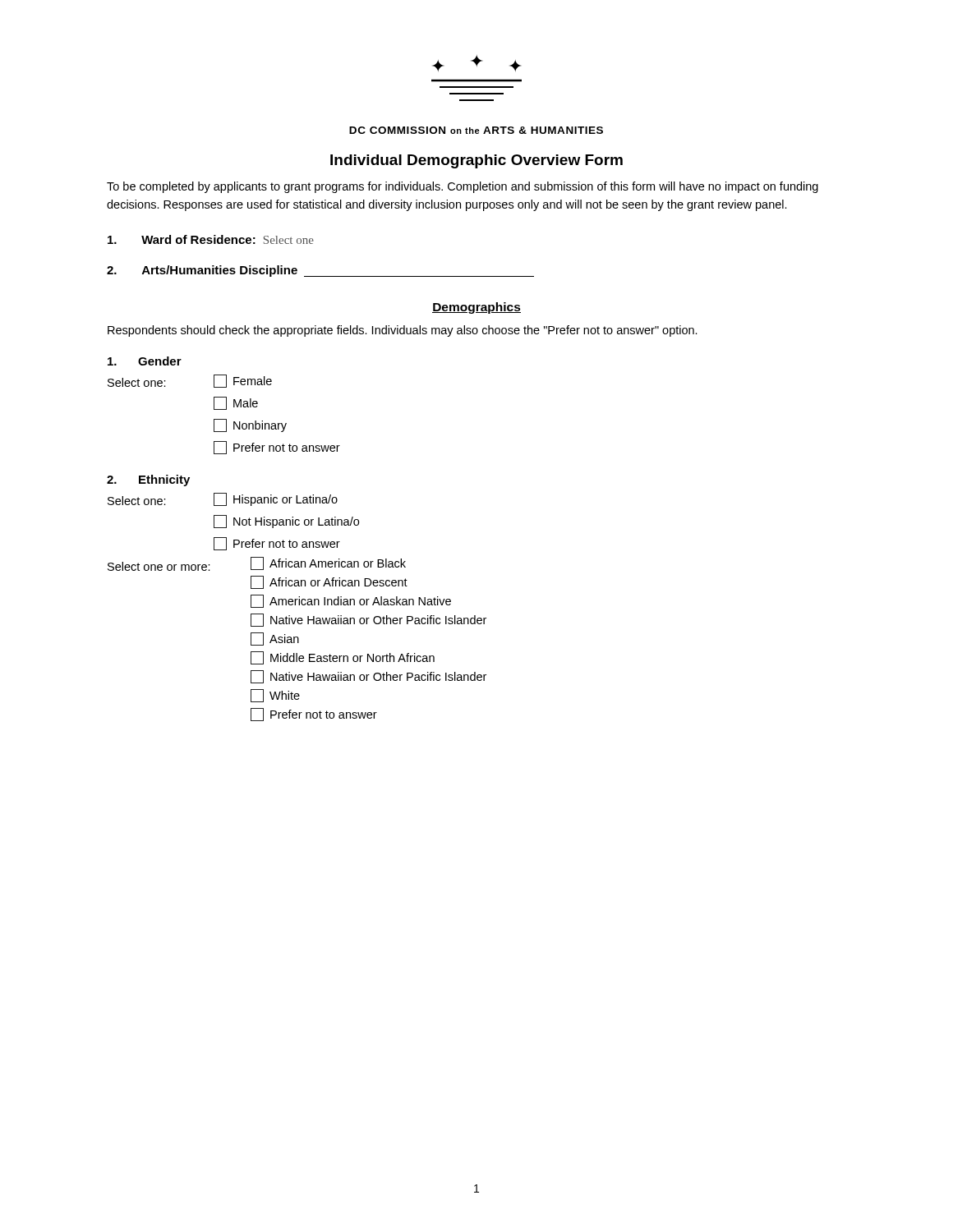Point to the text starting "2. Ethnicity Select one: Hispanic"
Viewport: 953px width, 1232px height.
coord(148,480)
